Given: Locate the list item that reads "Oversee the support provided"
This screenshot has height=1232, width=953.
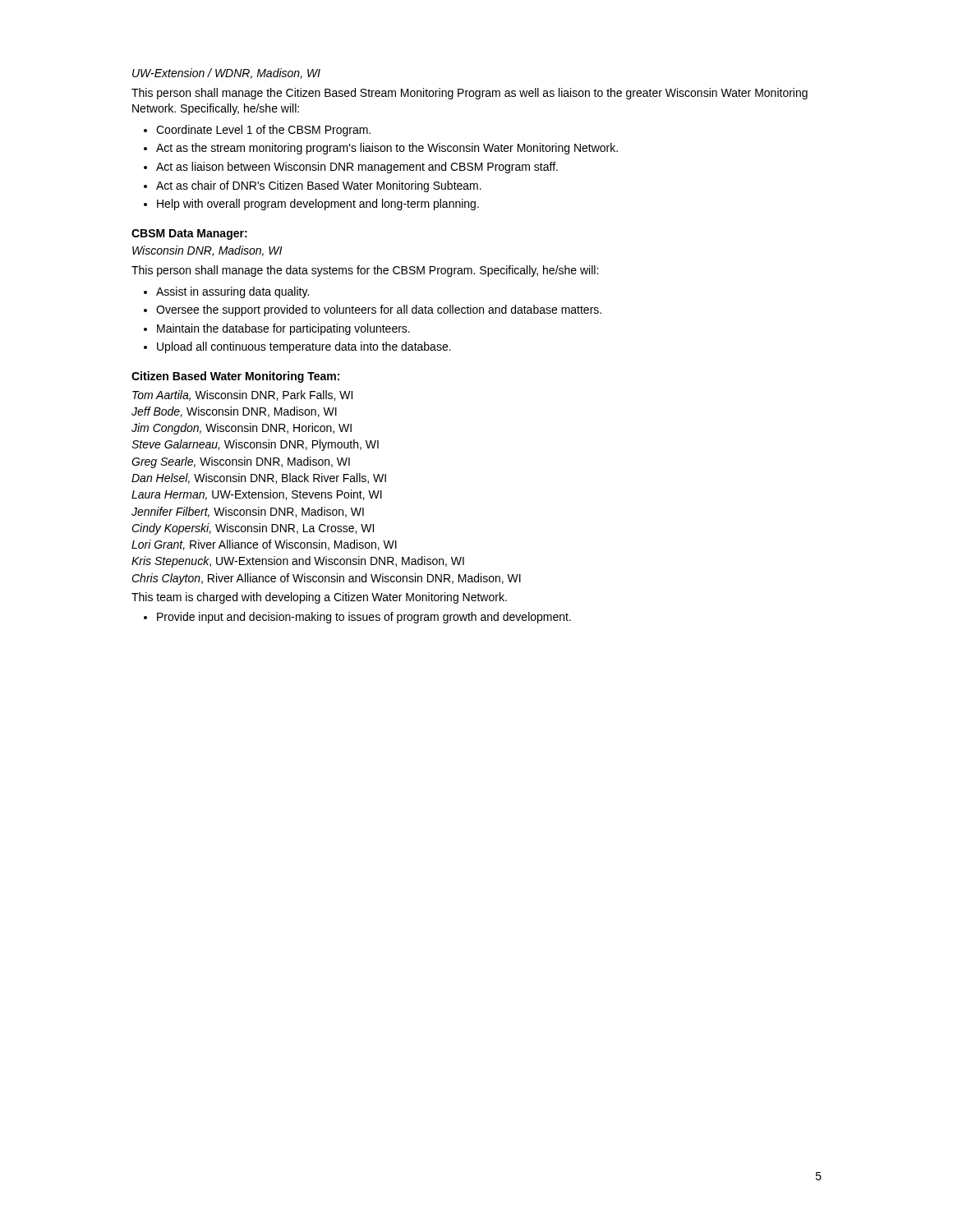Looking at the screenshot, I should point(476,310).
